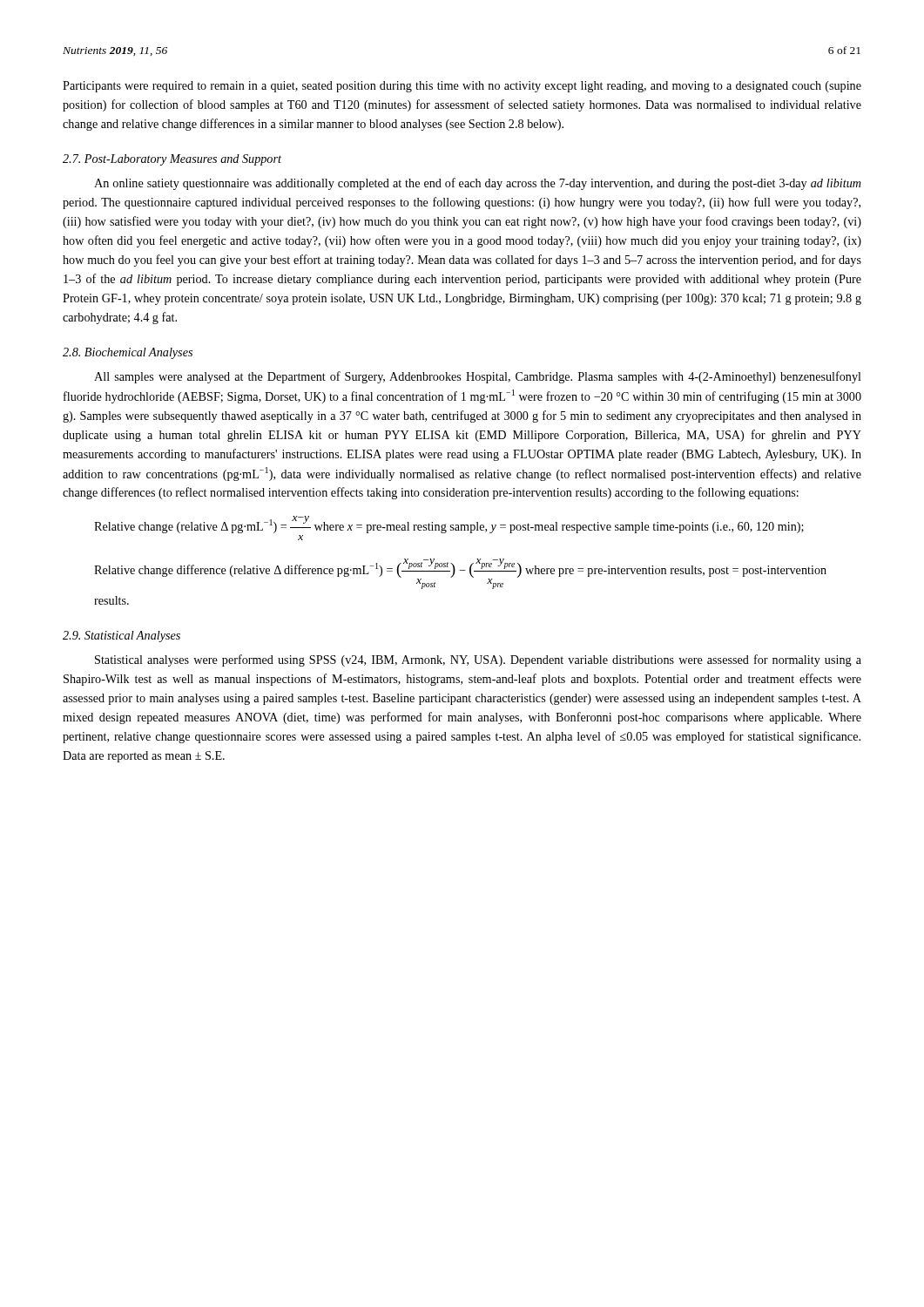Click on the text block that reads "Statistical analyses were"
The image size is (924, 1307).
pos(462,707)
